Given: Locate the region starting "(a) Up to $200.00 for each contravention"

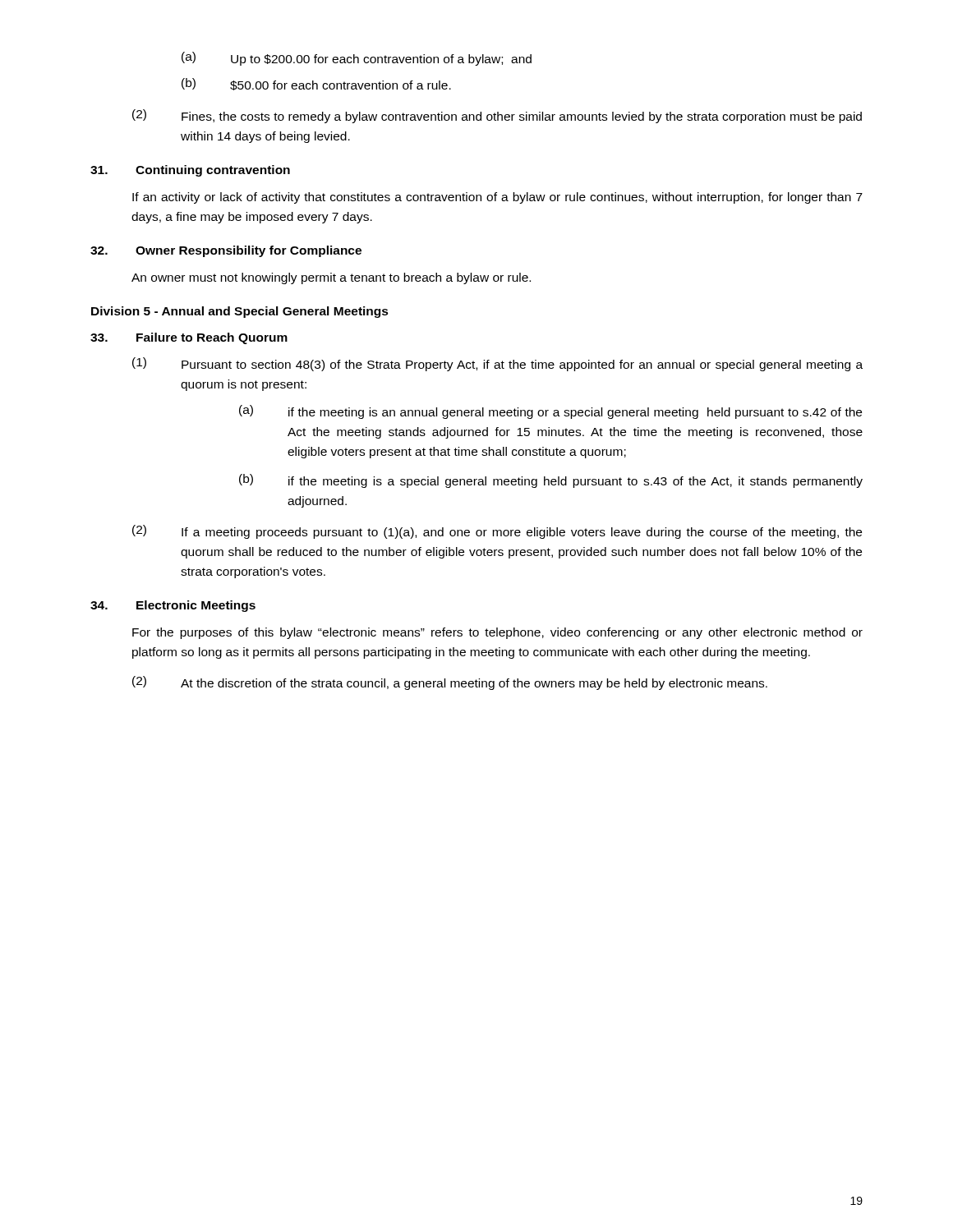Looking at the screenshot, I should pos(522,59).
